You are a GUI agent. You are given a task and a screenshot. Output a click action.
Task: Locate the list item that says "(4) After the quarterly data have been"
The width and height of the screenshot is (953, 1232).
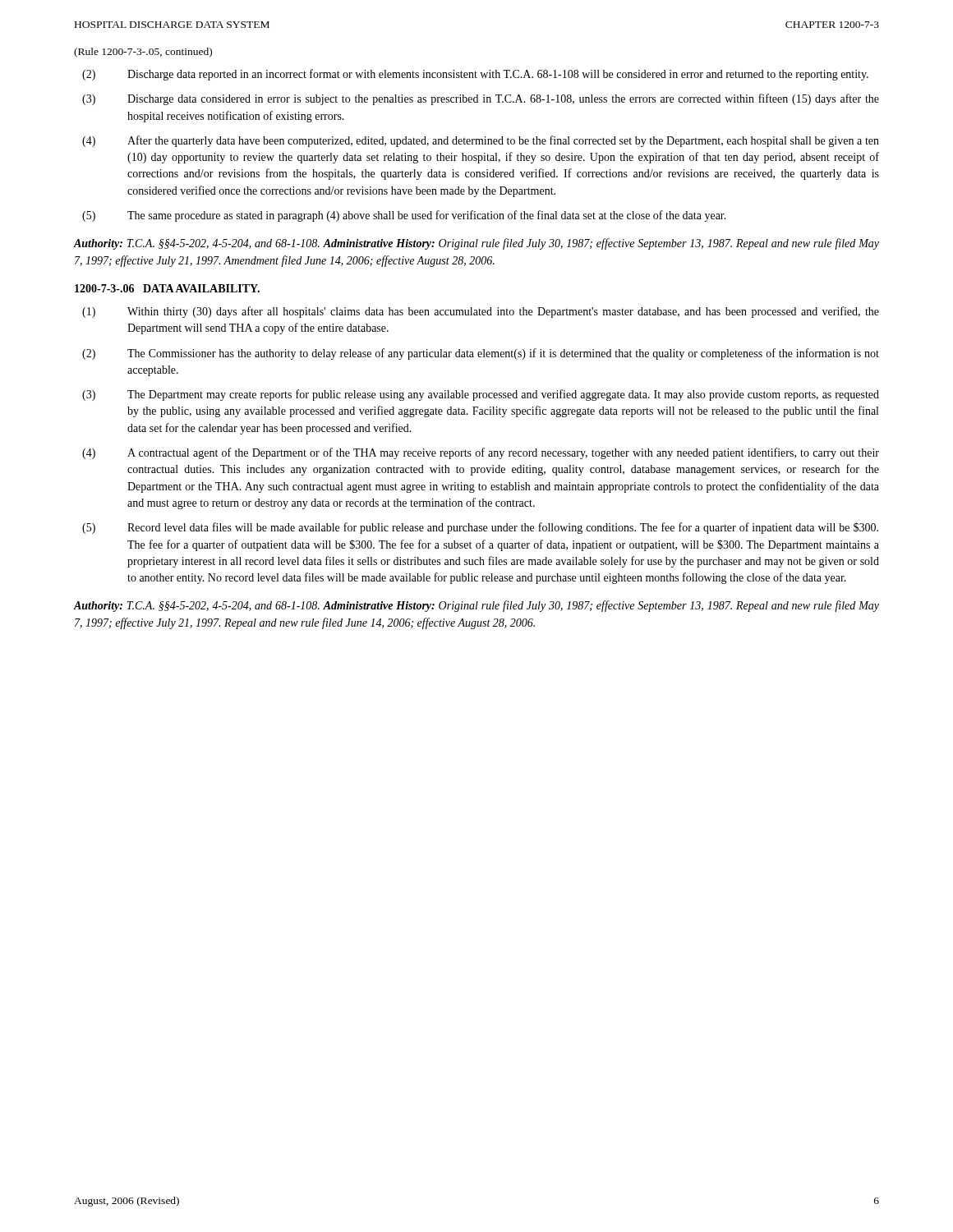point(476,166)
